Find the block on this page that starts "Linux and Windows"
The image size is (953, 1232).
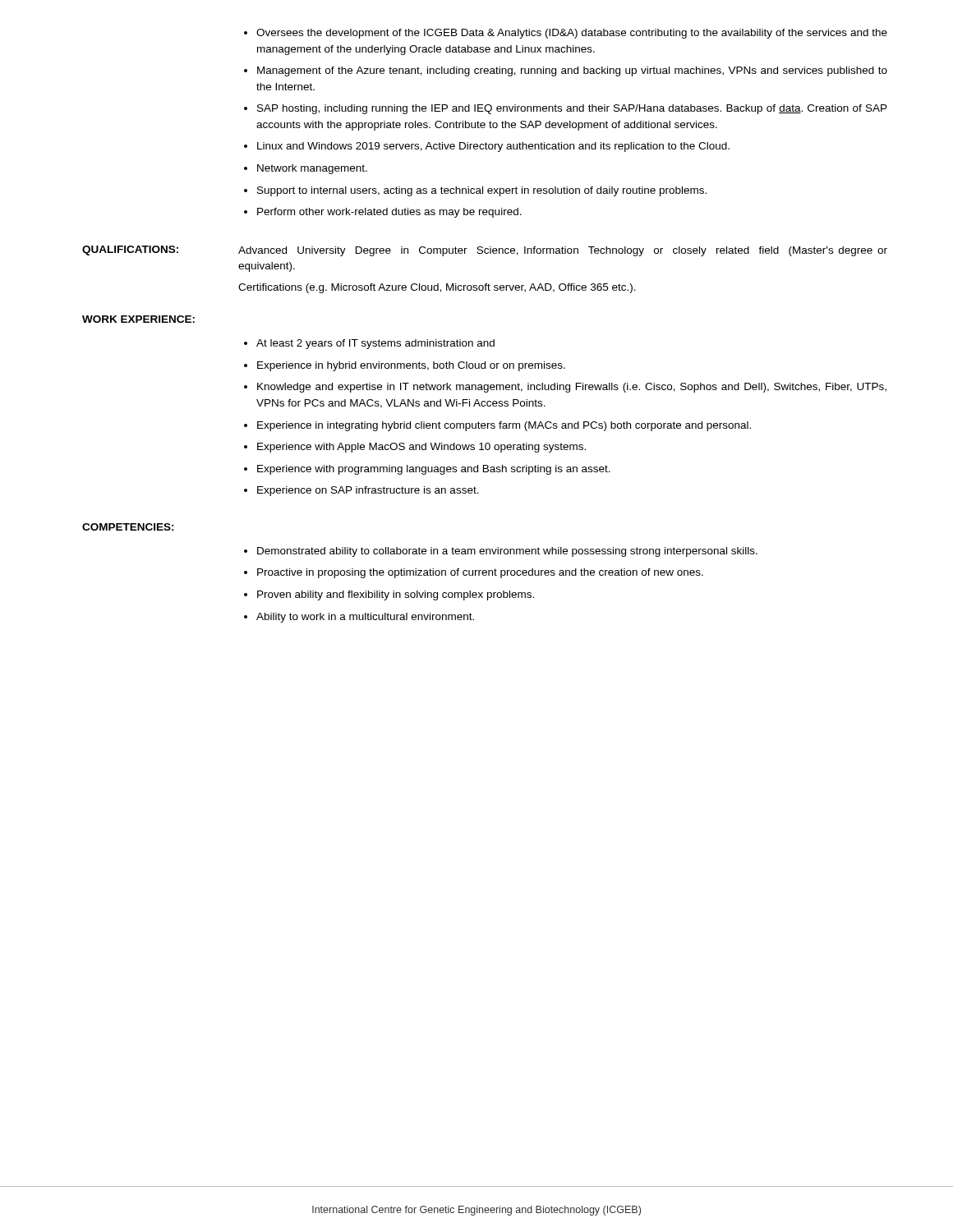pyautogui.click(x=493, y=146)
